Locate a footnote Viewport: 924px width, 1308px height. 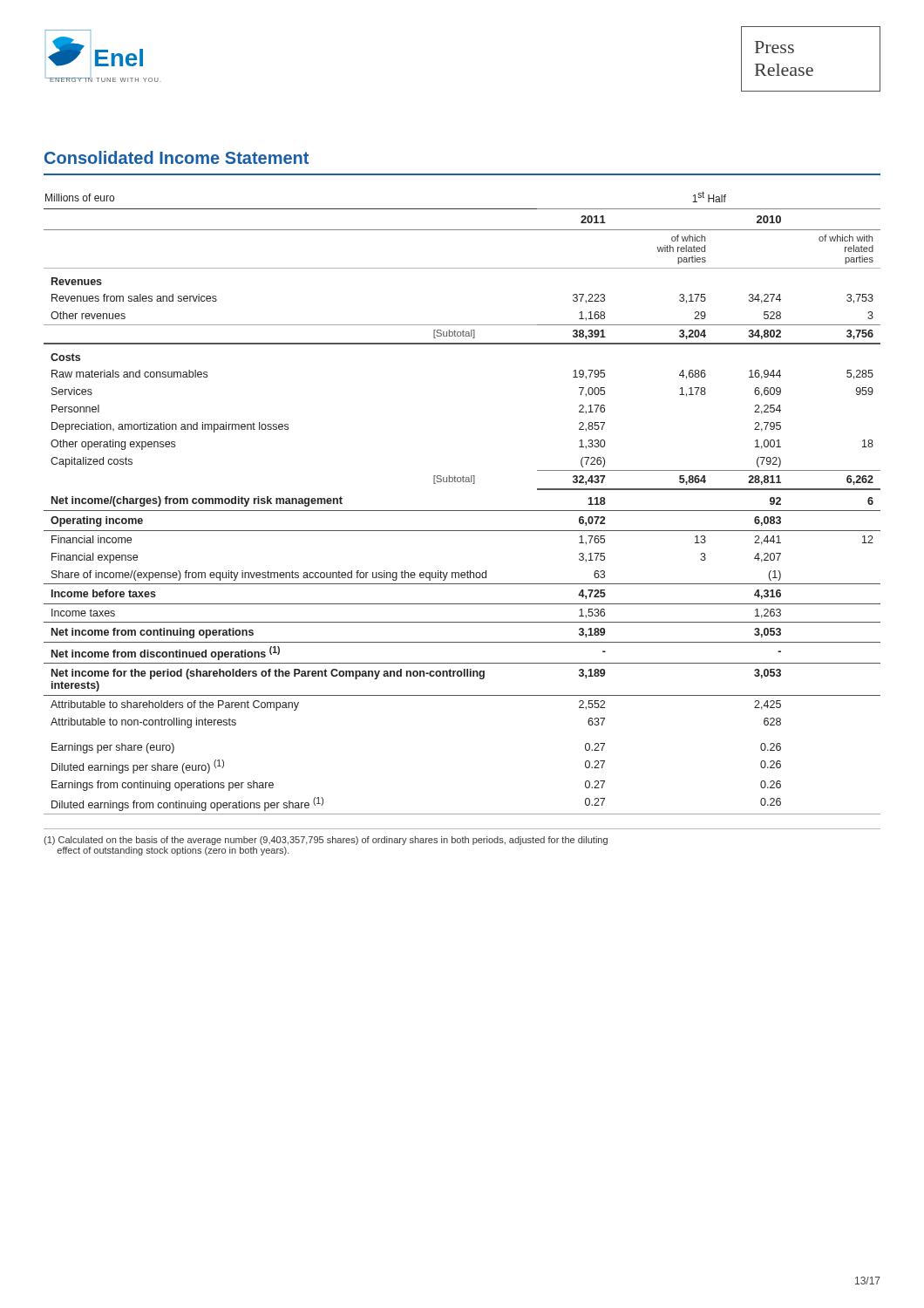326,845
